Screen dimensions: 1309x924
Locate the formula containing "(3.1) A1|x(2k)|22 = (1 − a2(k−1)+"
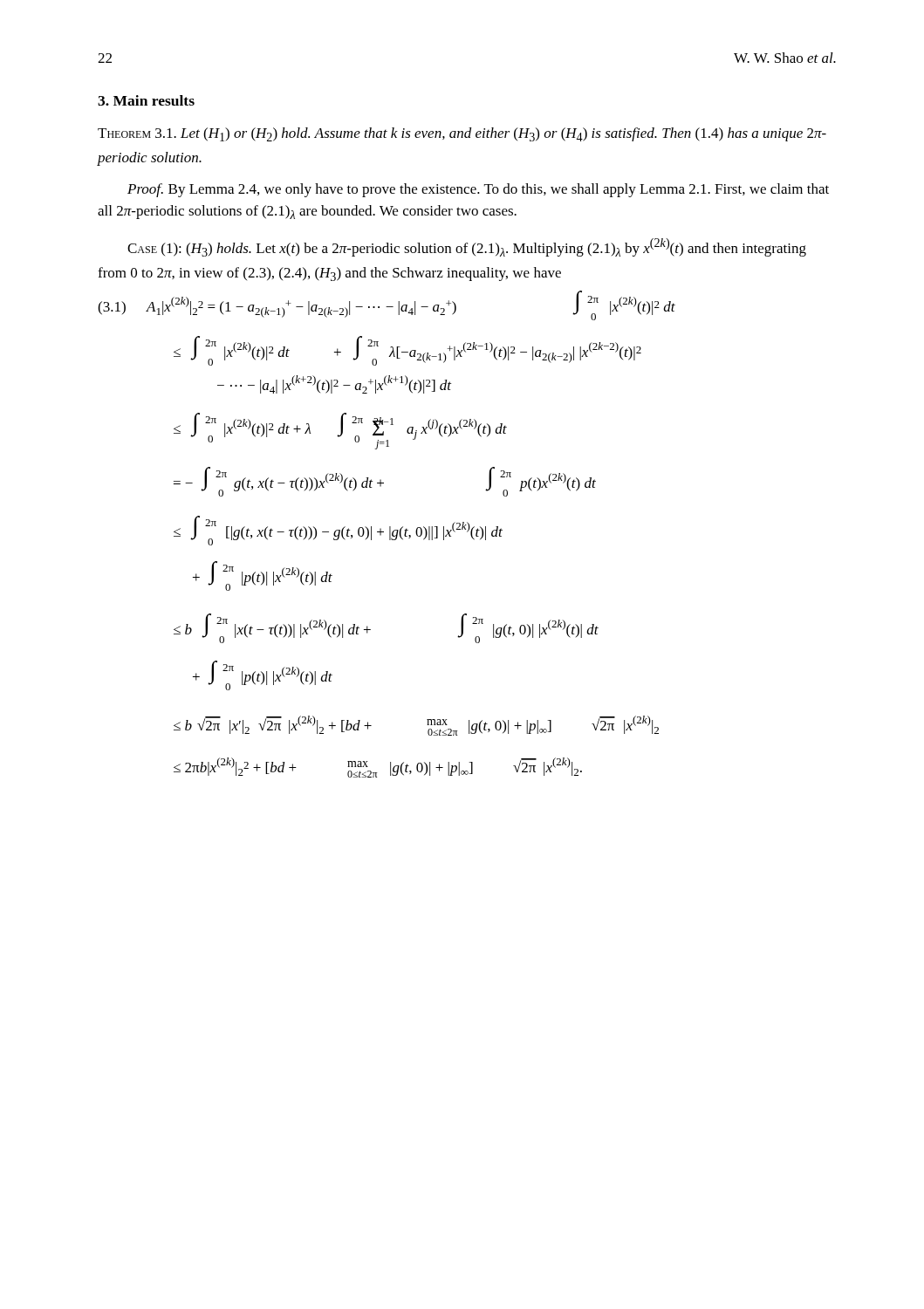point(387,307)
